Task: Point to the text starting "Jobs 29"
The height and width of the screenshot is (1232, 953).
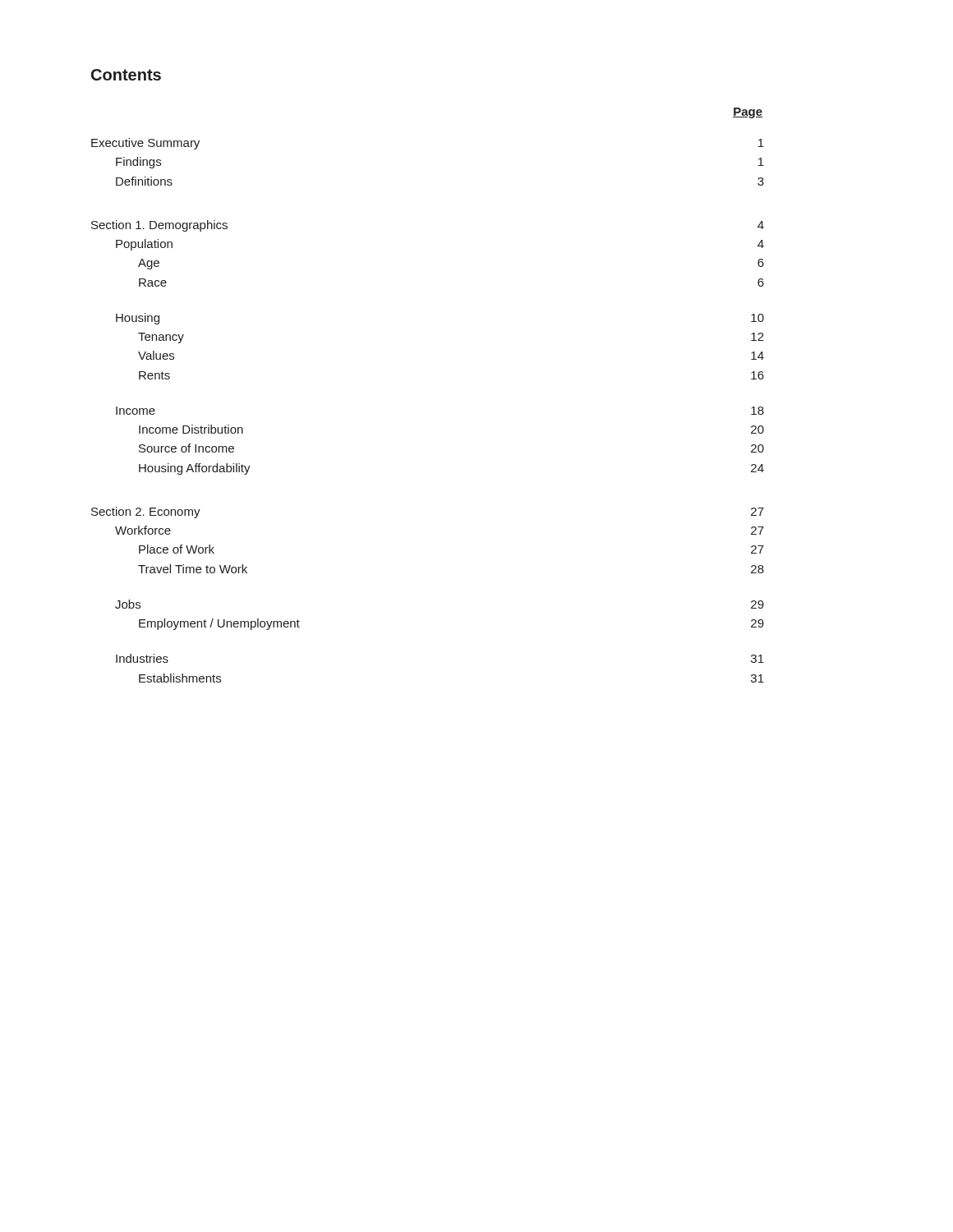Action: (124, 603)
